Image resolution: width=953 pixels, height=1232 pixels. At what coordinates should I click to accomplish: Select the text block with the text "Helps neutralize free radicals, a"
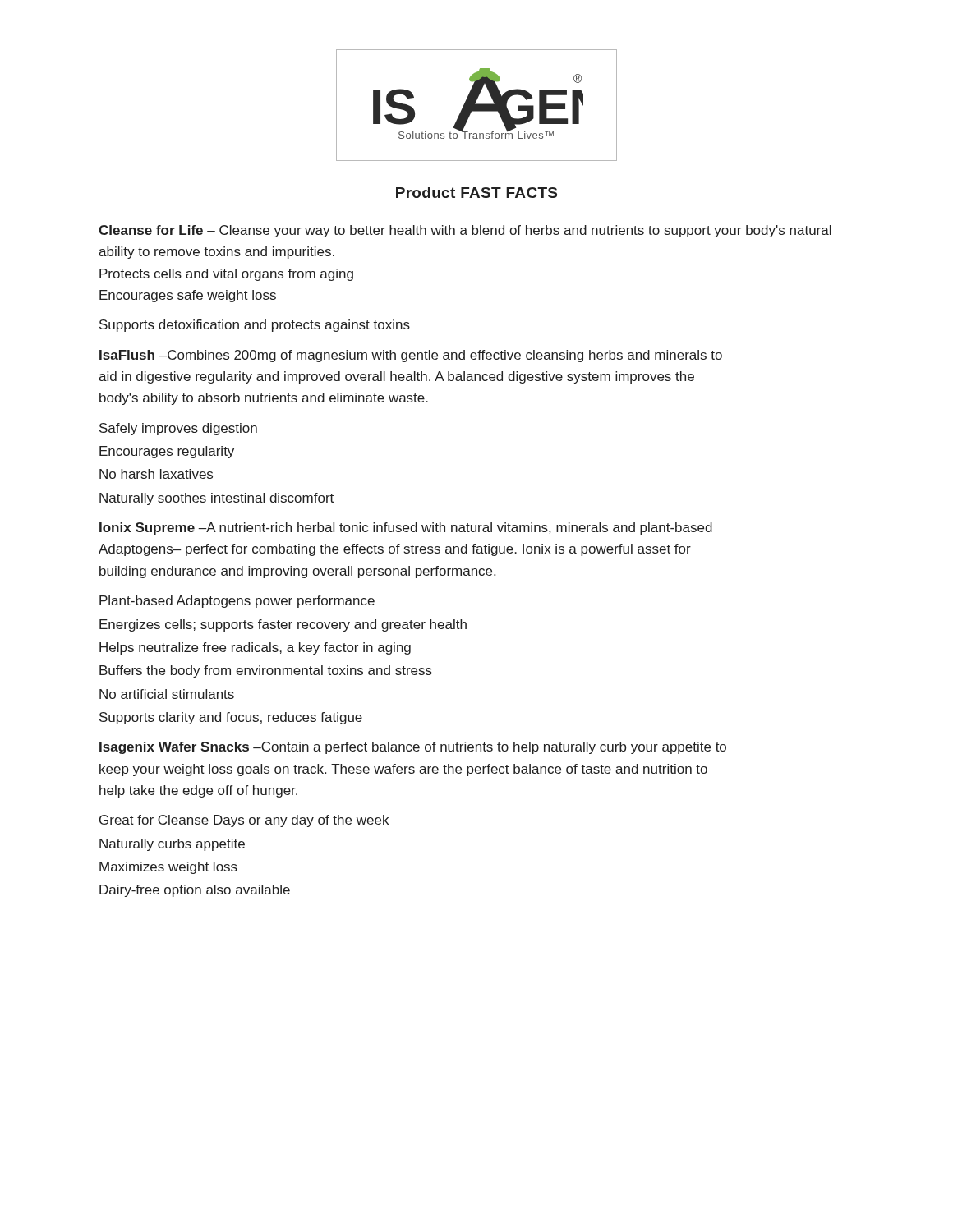point(255,647)
